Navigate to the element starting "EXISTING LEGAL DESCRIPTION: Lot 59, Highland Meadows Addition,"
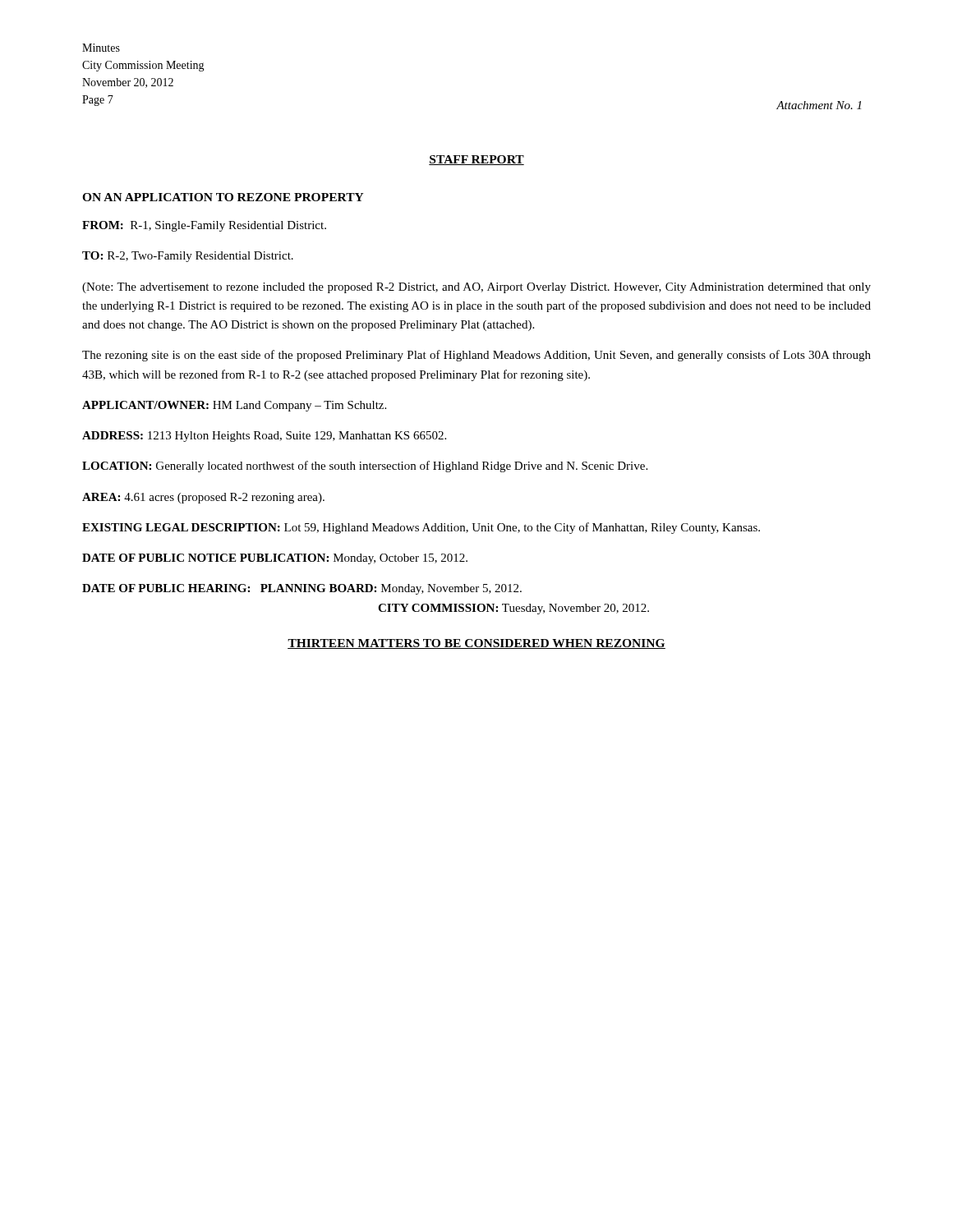The height and width of the screenshot is (1232, 953). [422, 527]
